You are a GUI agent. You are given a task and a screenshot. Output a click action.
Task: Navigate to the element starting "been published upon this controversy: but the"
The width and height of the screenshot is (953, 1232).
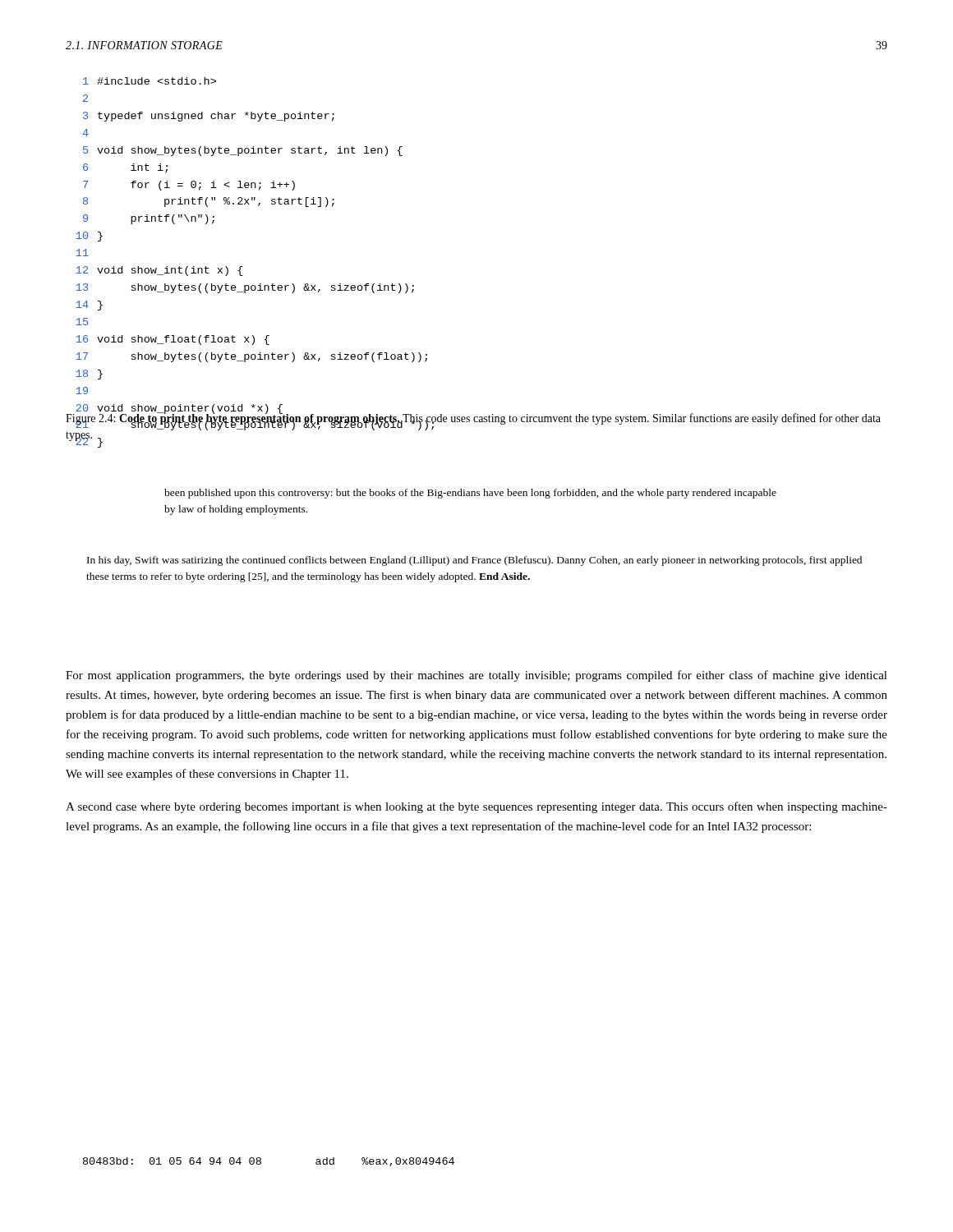(476, 501)
